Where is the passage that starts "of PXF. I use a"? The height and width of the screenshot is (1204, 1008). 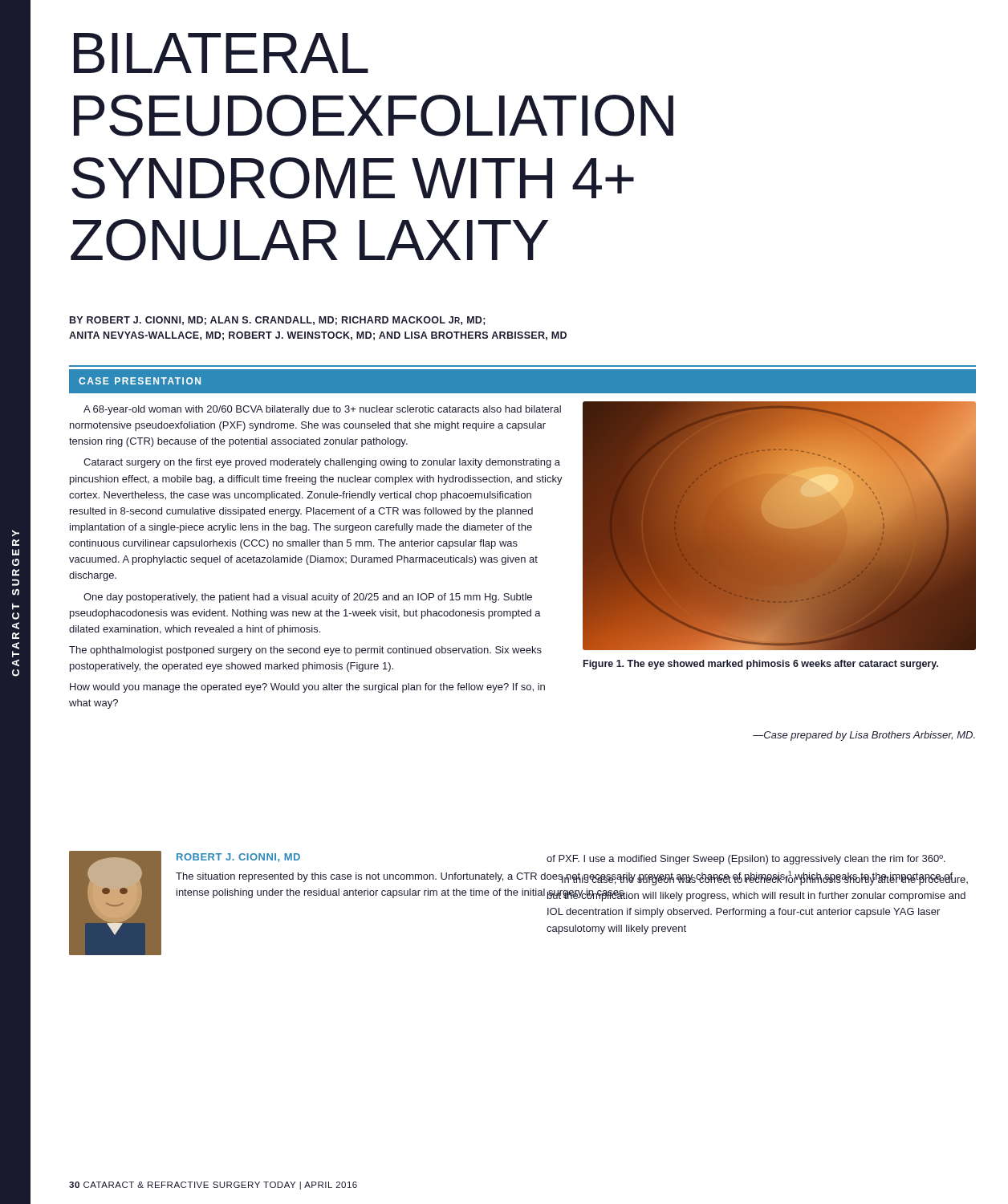click(761, 894)
